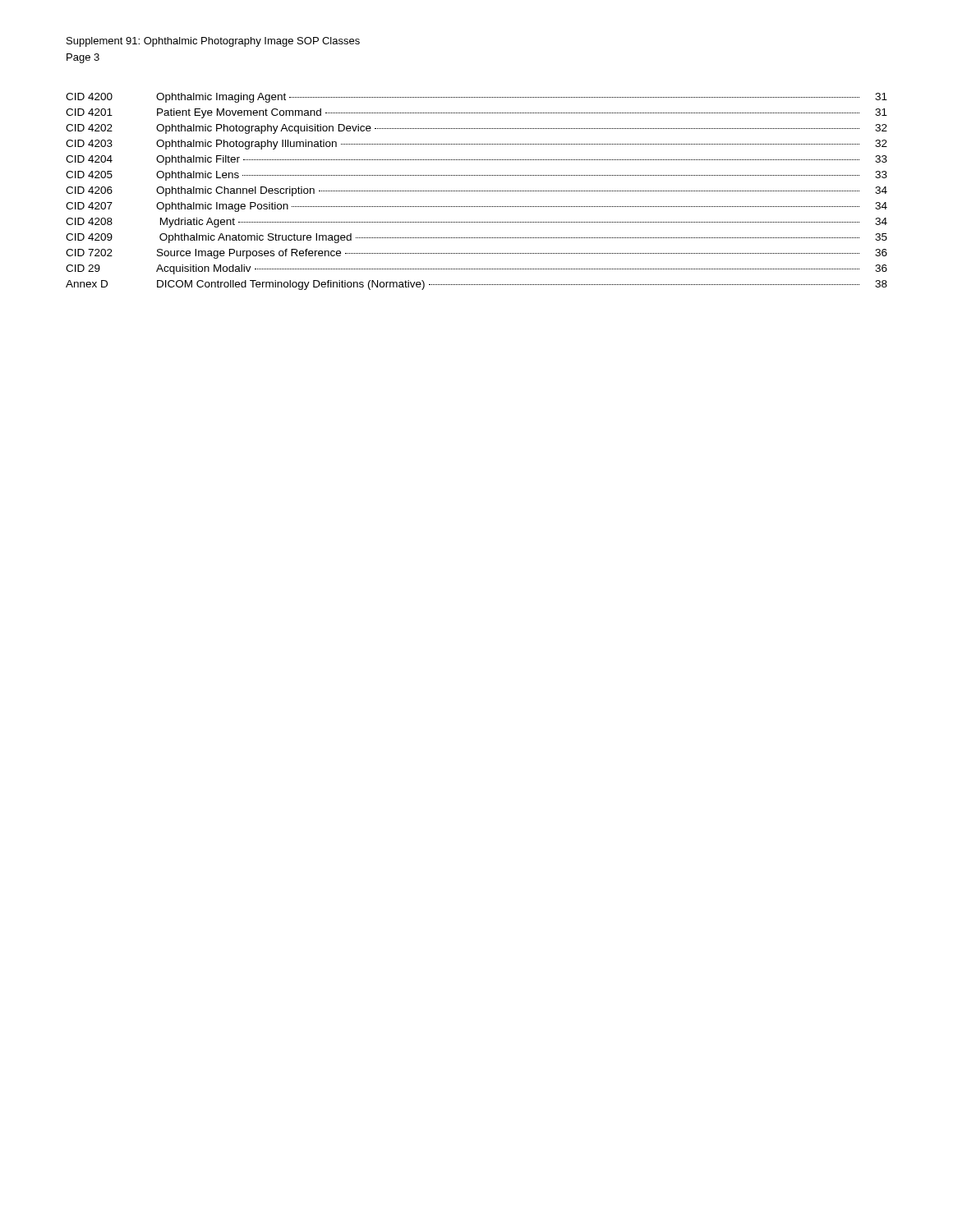Point to the text starting "CID 4201 Patient Eye Movement Command 31"

coord(476,112)
